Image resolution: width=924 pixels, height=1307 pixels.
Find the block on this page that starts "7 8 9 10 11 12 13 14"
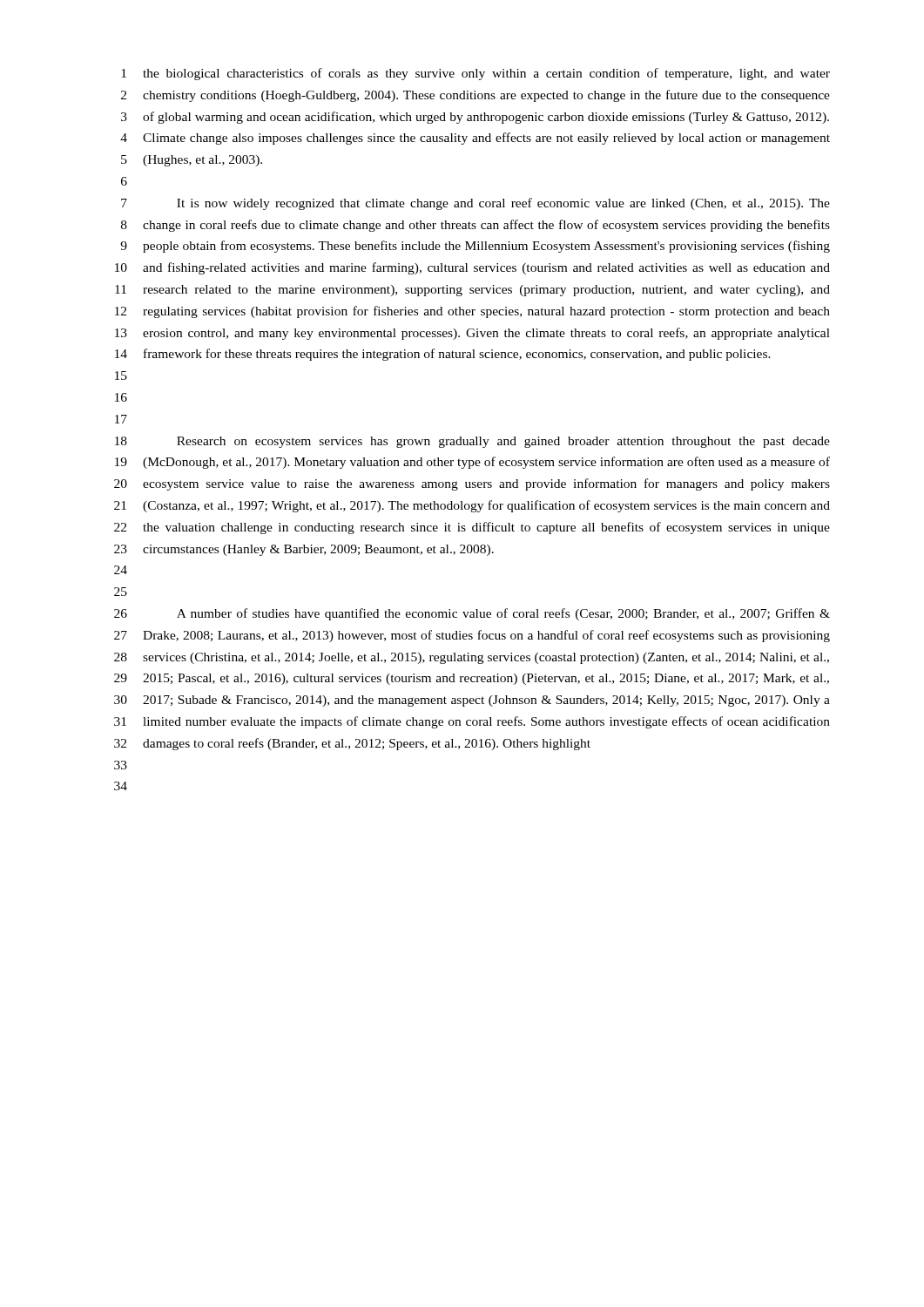pos(462,311)
